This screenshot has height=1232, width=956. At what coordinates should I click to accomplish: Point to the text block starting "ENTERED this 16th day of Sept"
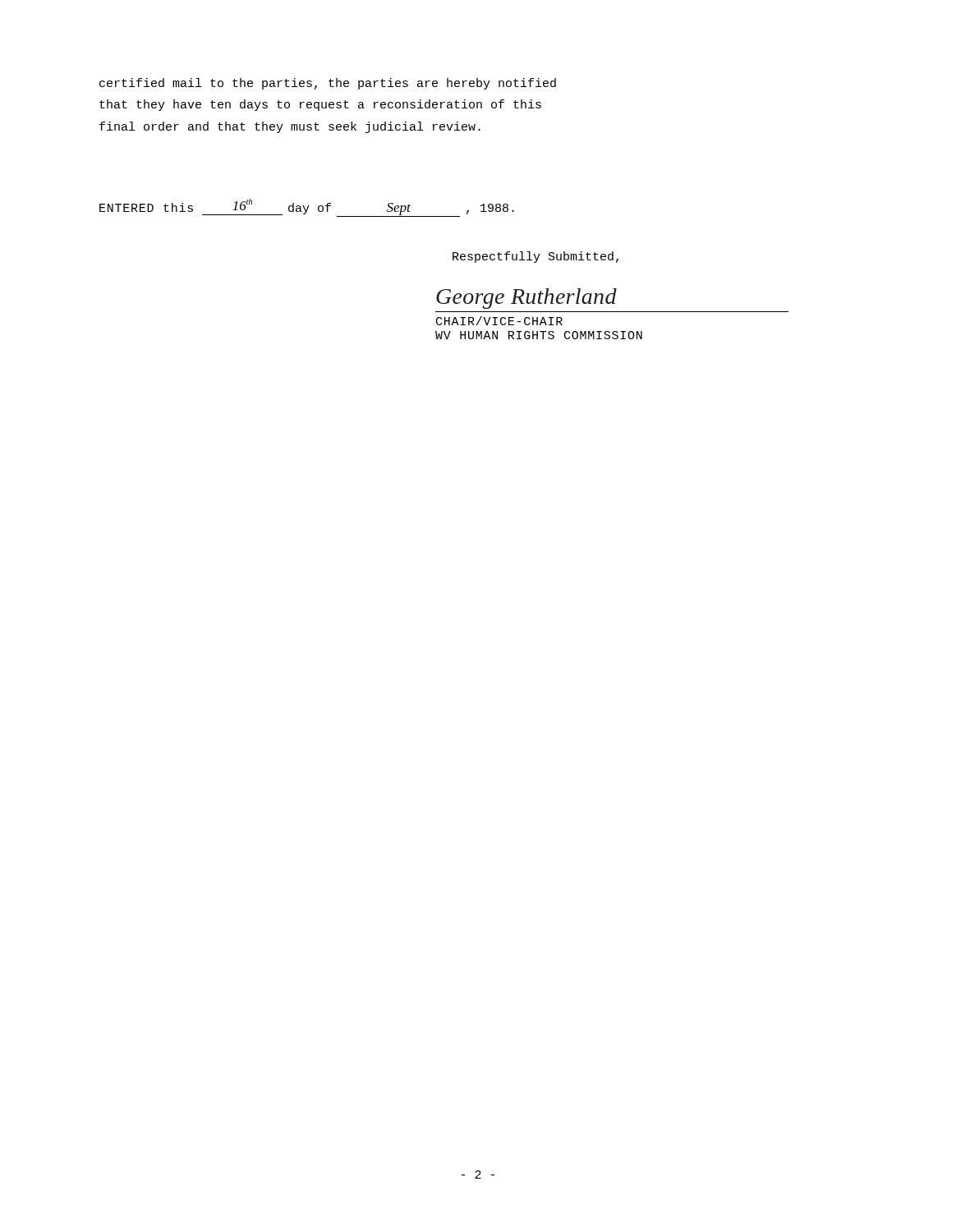coord(308,208)
